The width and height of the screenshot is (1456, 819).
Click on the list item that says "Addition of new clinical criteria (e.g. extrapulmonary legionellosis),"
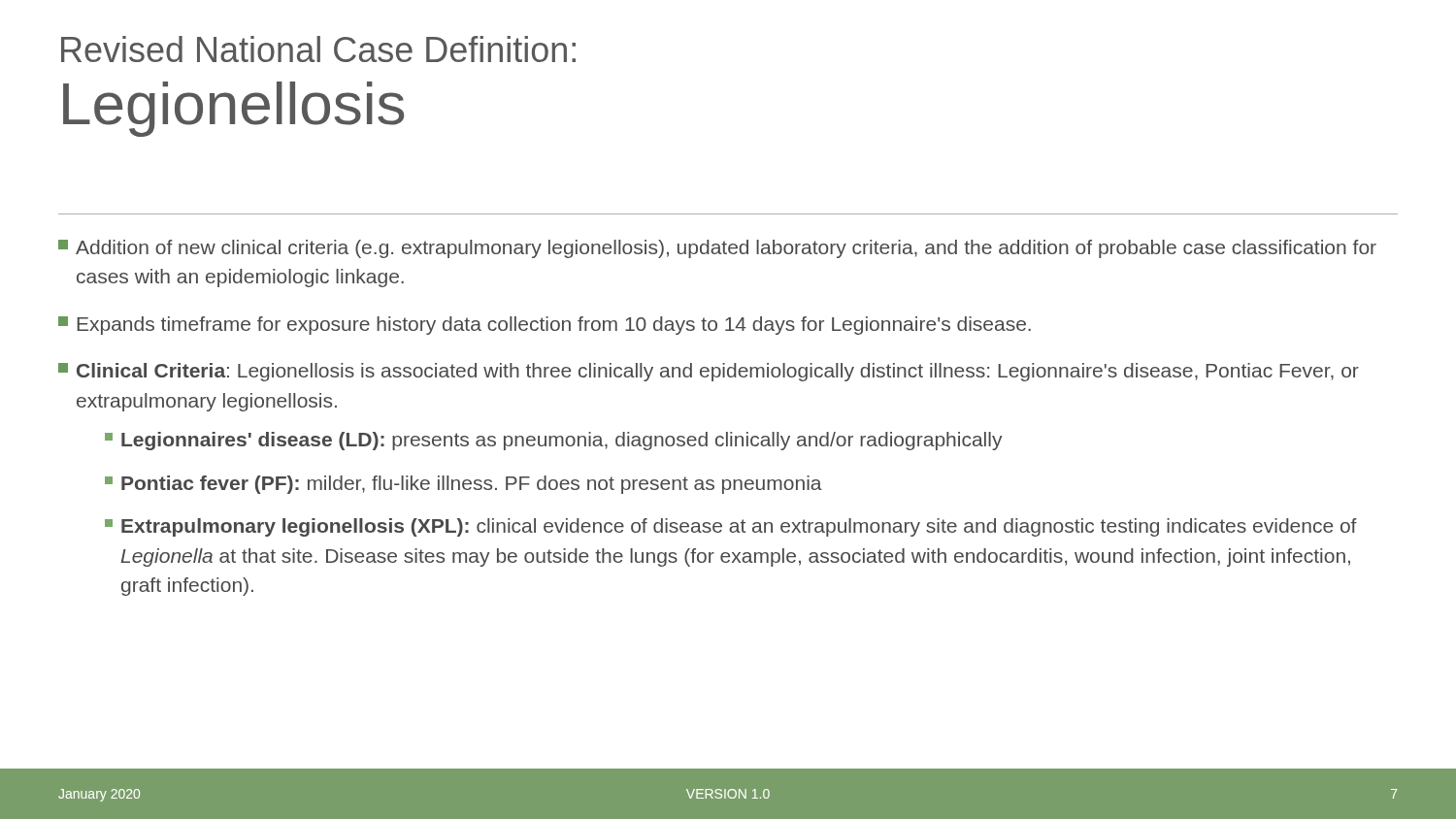click(x=728, y=262)
